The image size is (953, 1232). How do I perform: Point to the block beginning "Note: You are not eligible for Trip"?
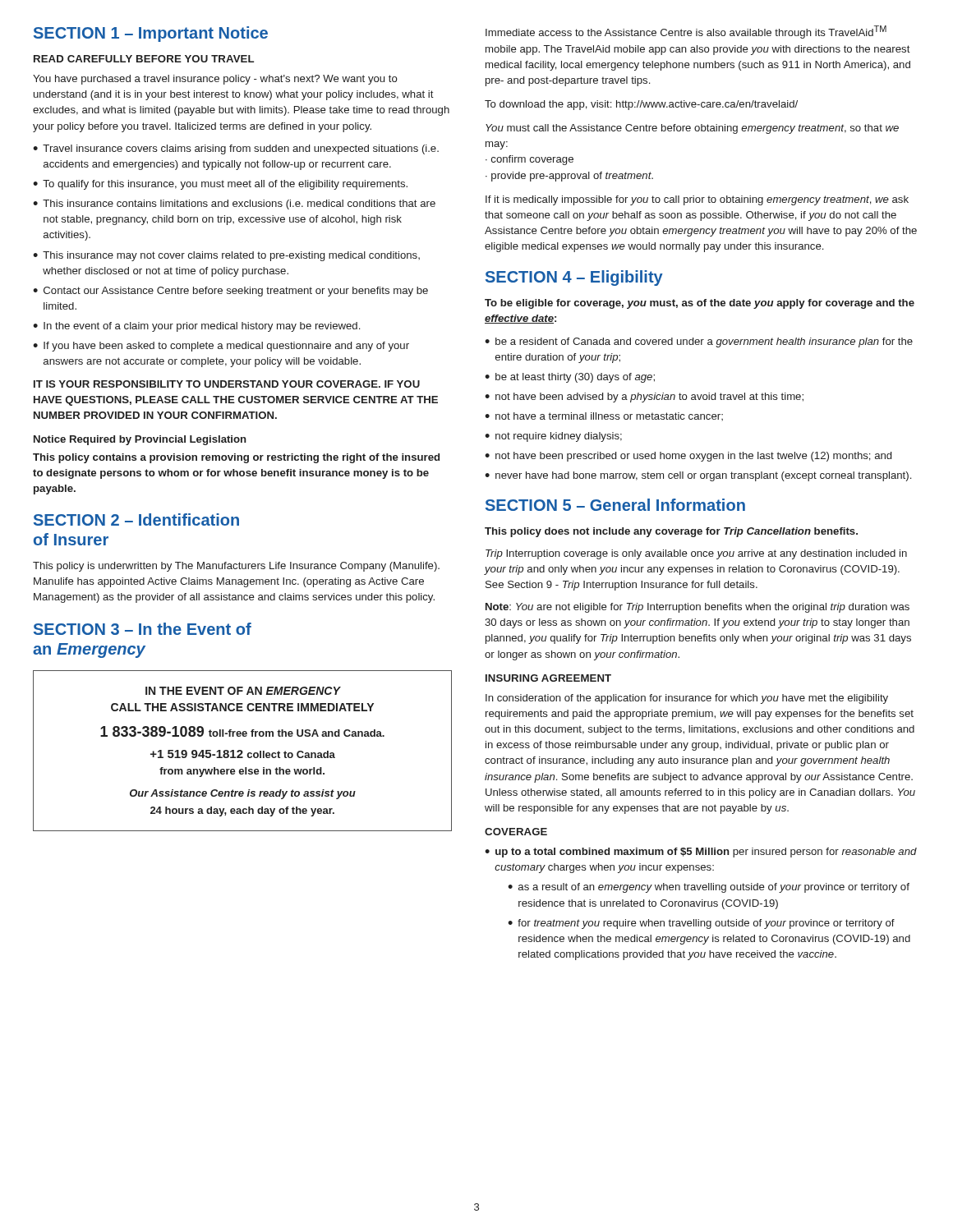[702, 630]
